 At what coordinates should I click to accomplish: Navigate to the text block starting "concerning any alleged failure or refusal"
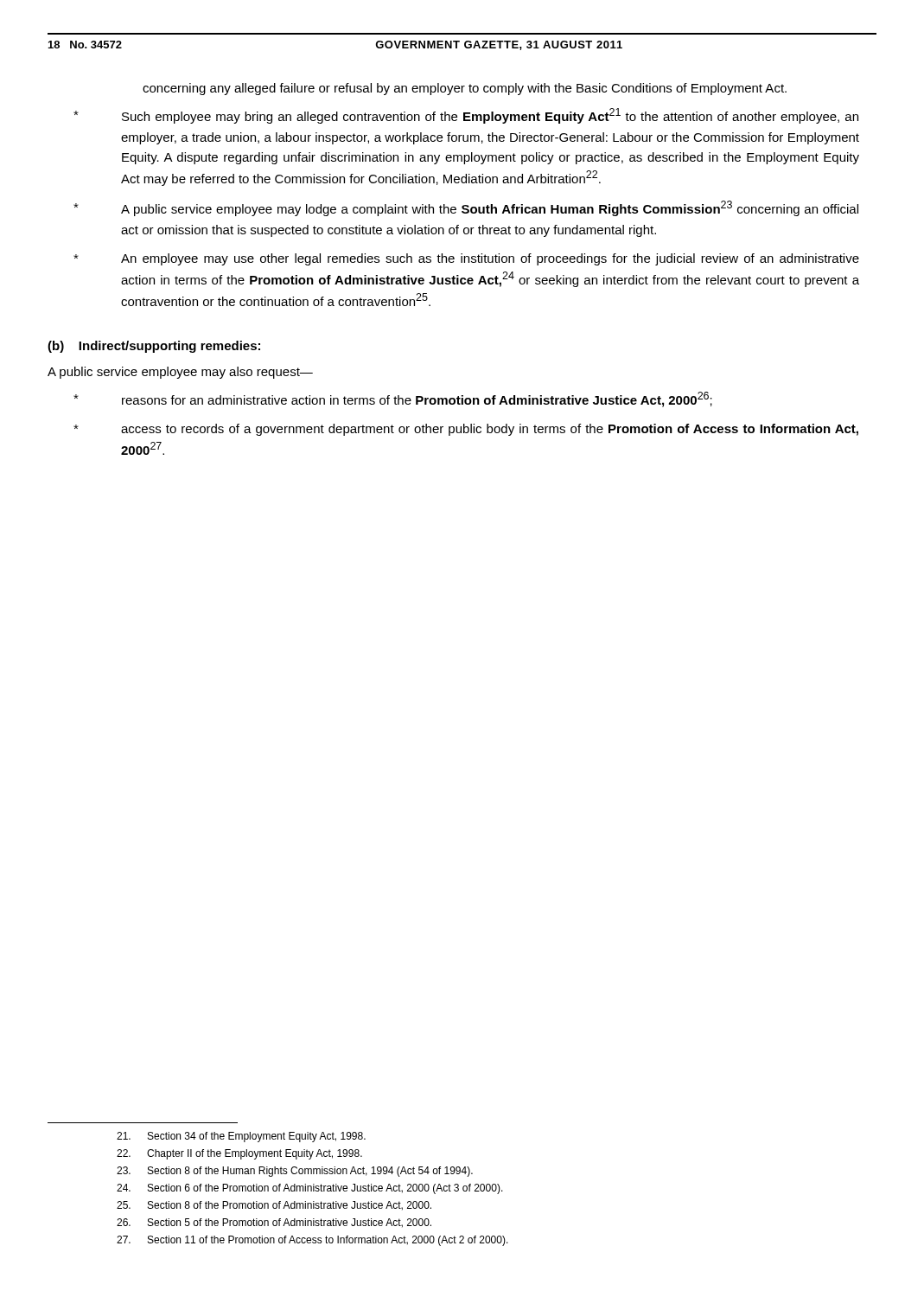point(465,88)
